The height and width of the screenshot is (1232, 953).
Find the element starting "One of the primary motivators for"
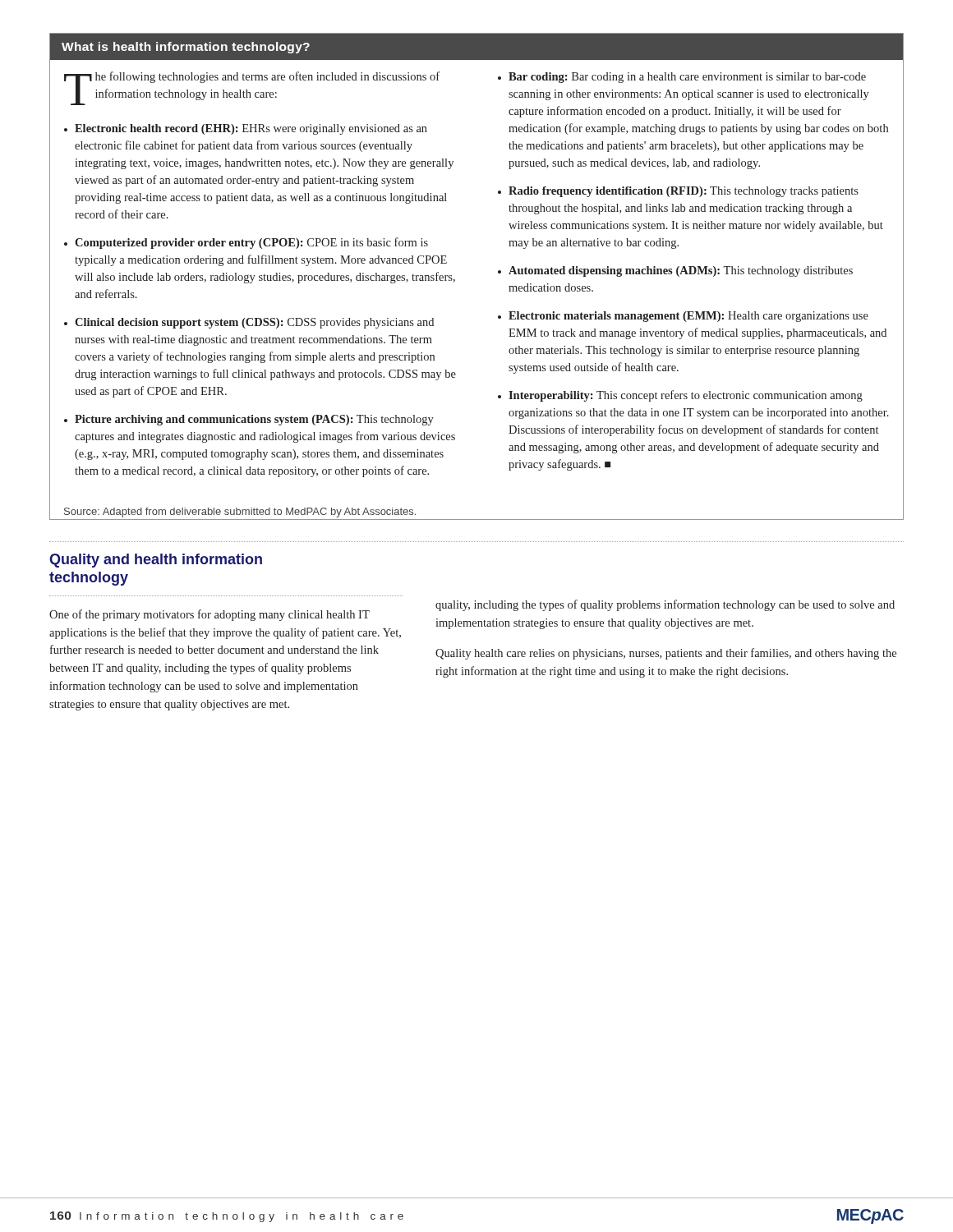pyautogui.click(x=225, y=659)
